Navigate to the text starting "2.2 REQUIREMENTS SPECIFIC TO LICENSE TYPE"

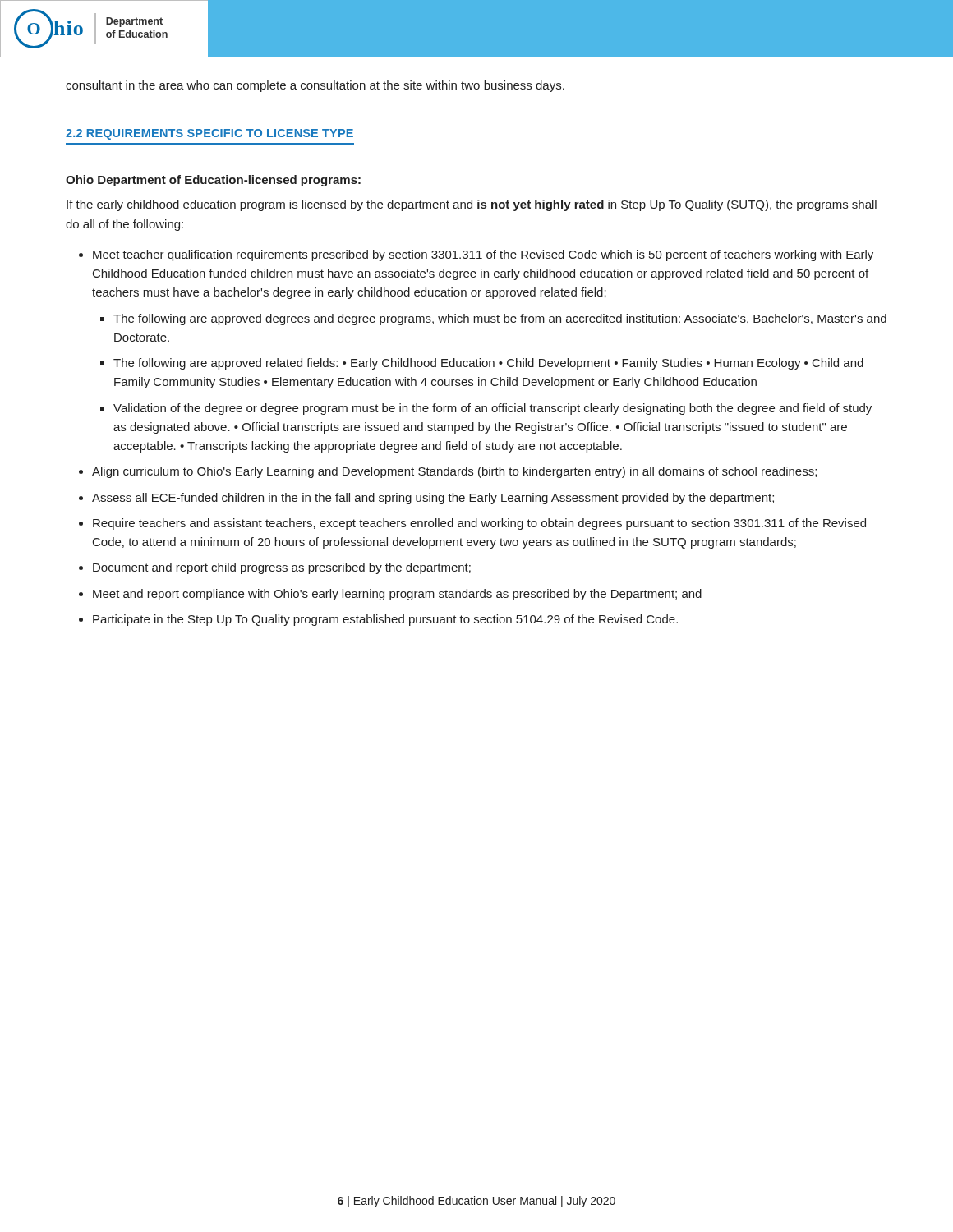210,133
